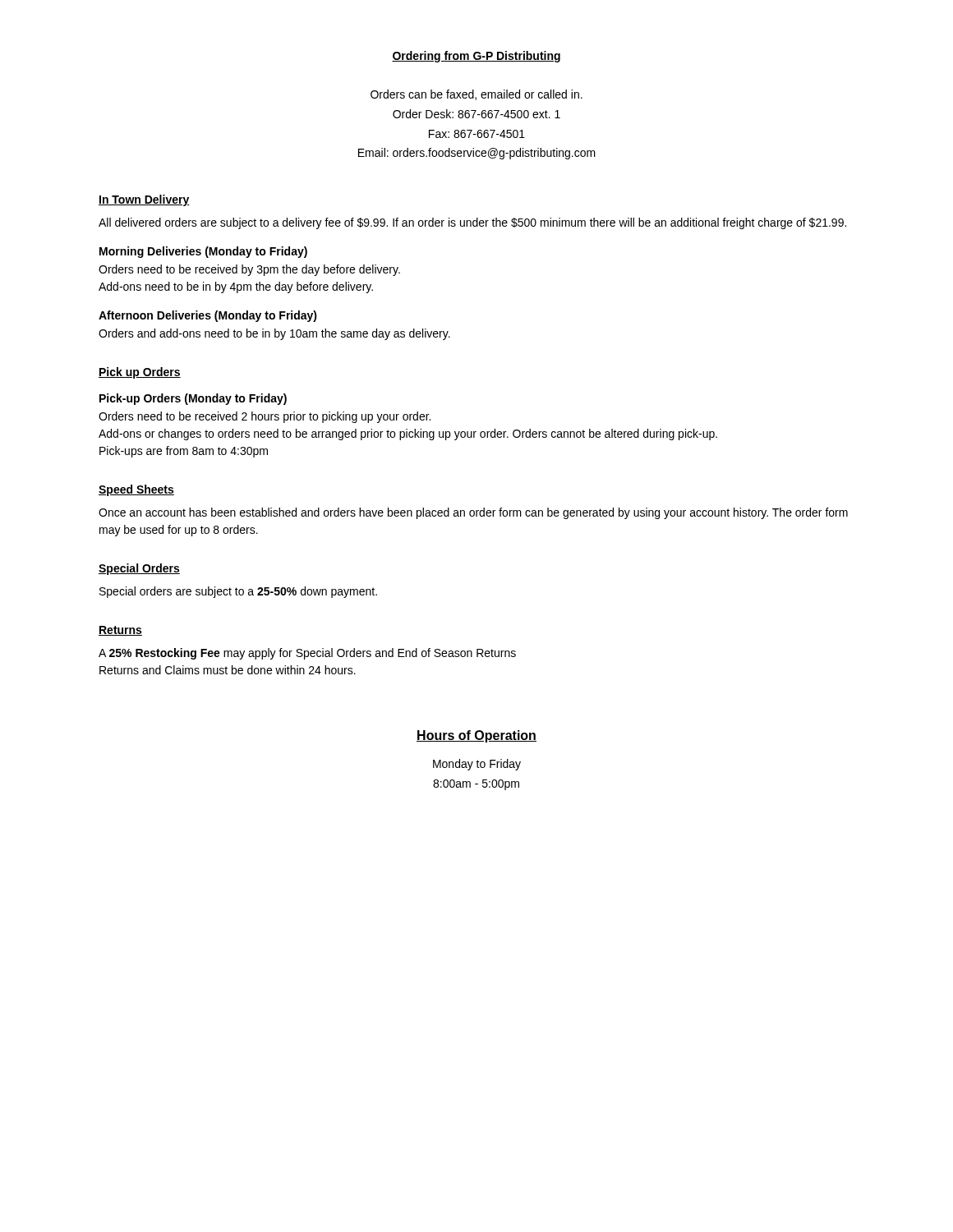Image resolution: width=953 pixels, height=1232 pixels.
Task: Where is the passage that starts "Orders can be"?
Action: 476,124
